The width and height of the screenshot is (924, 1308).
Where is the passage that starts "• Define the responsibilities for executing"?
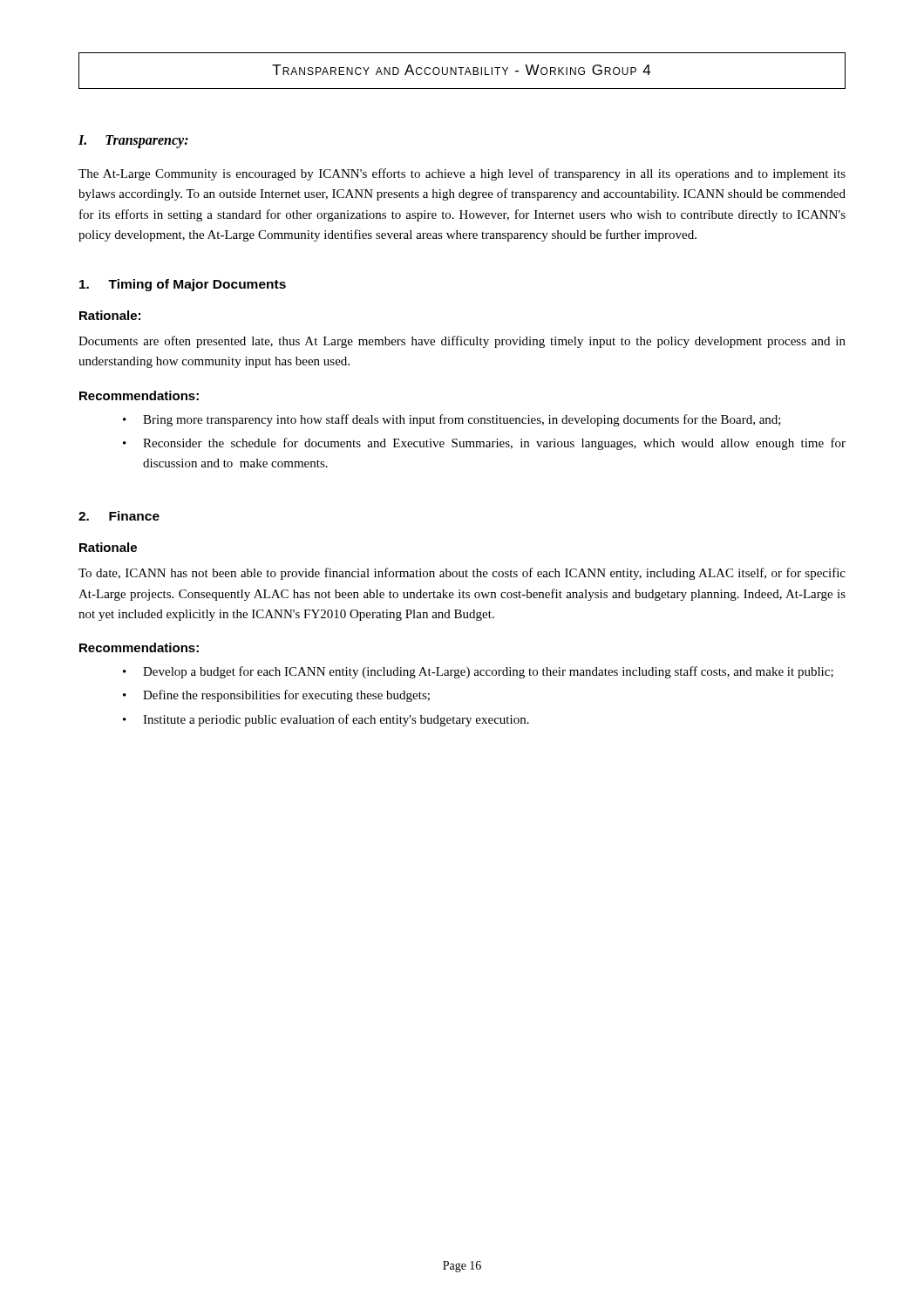(x=276, y=696)
